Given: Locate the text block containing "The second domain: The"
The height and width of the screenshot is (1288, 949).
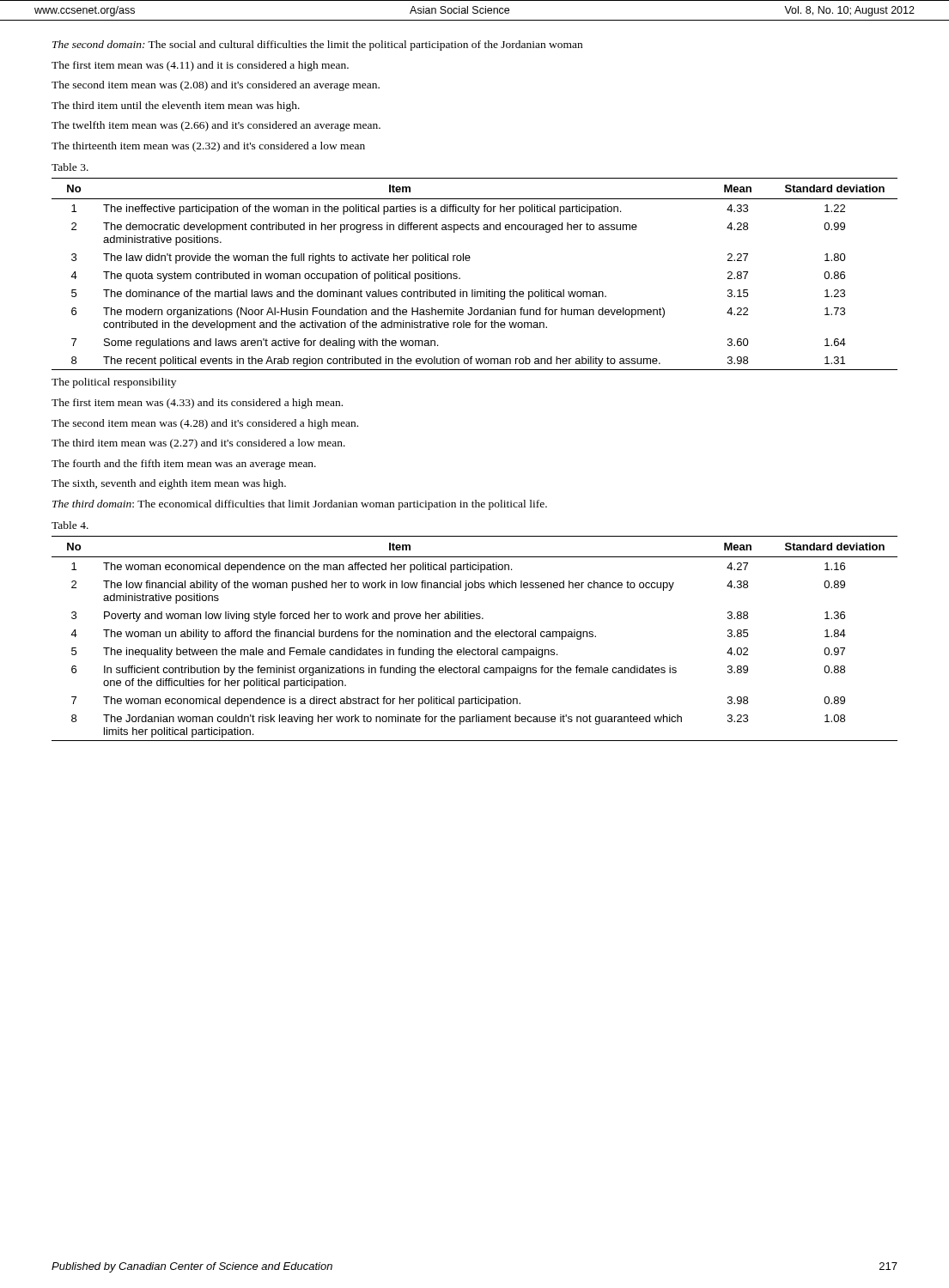Looking at the screenshot, I should [x=317, y=44].
